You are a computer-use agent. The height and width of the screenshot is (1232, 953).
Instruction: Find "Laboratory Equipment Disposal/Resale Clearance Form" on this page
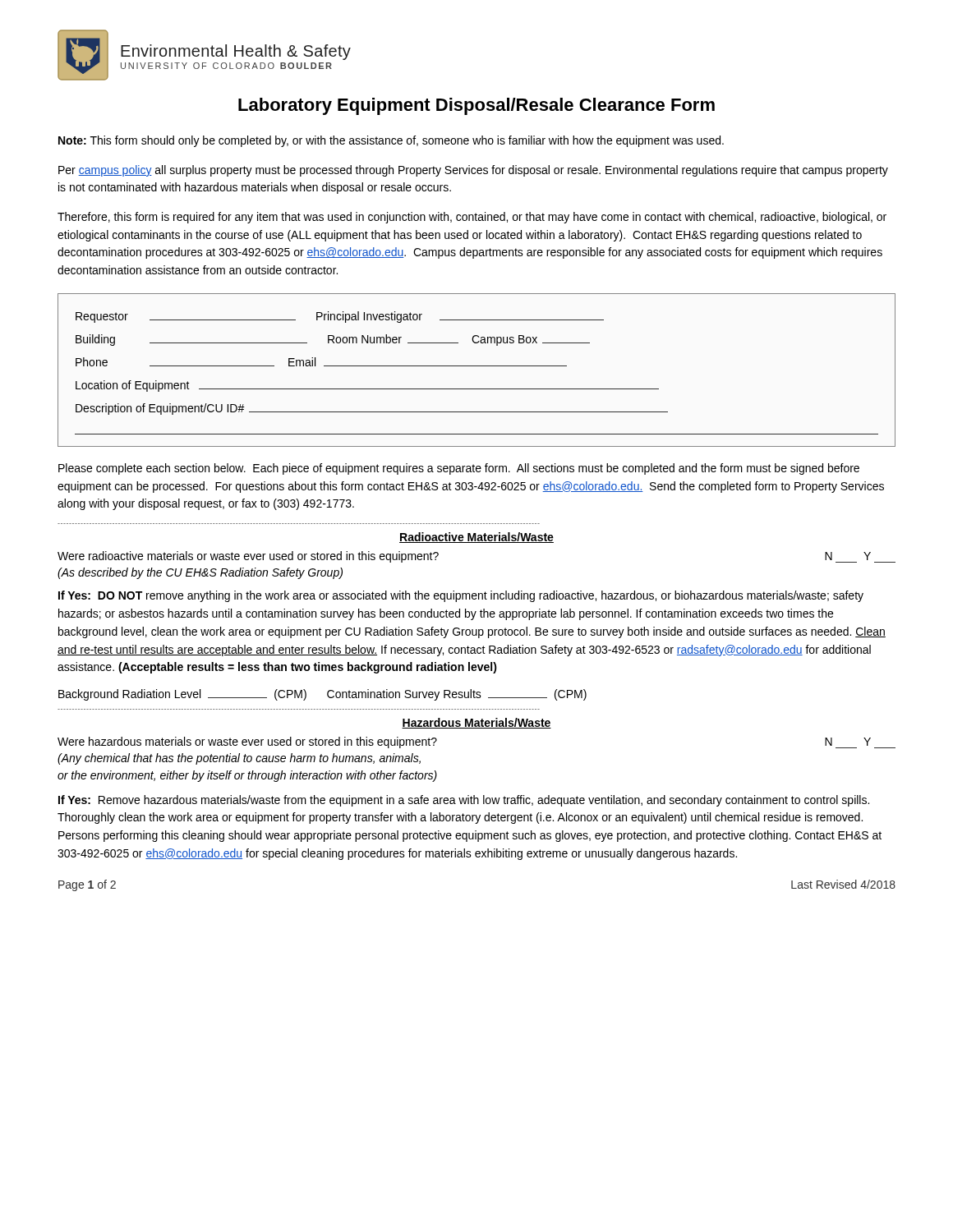pyautogui.click(x=476, y=105)
